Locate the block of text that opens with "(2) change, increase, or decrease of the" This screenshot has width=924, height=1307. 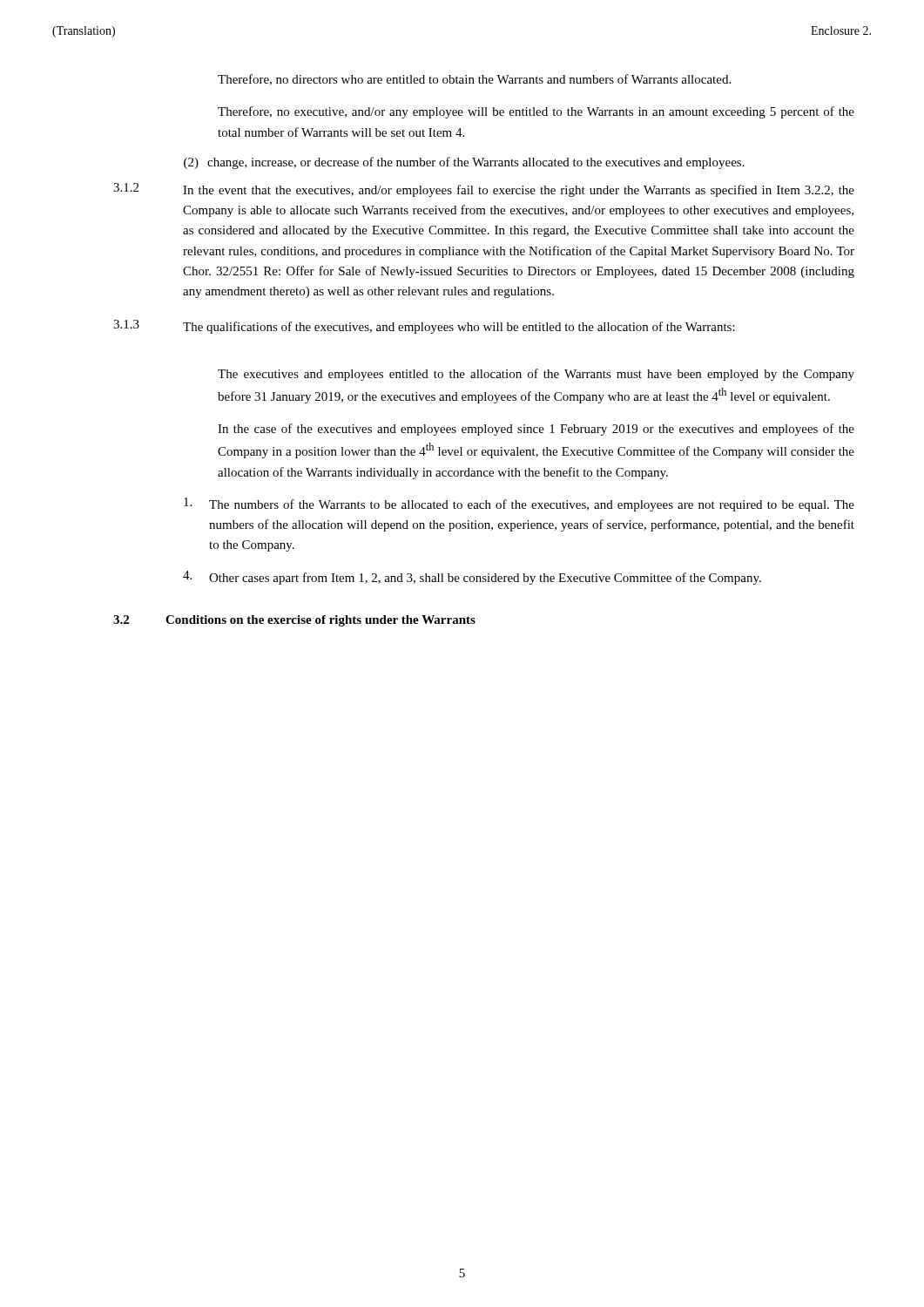[455, 162]
